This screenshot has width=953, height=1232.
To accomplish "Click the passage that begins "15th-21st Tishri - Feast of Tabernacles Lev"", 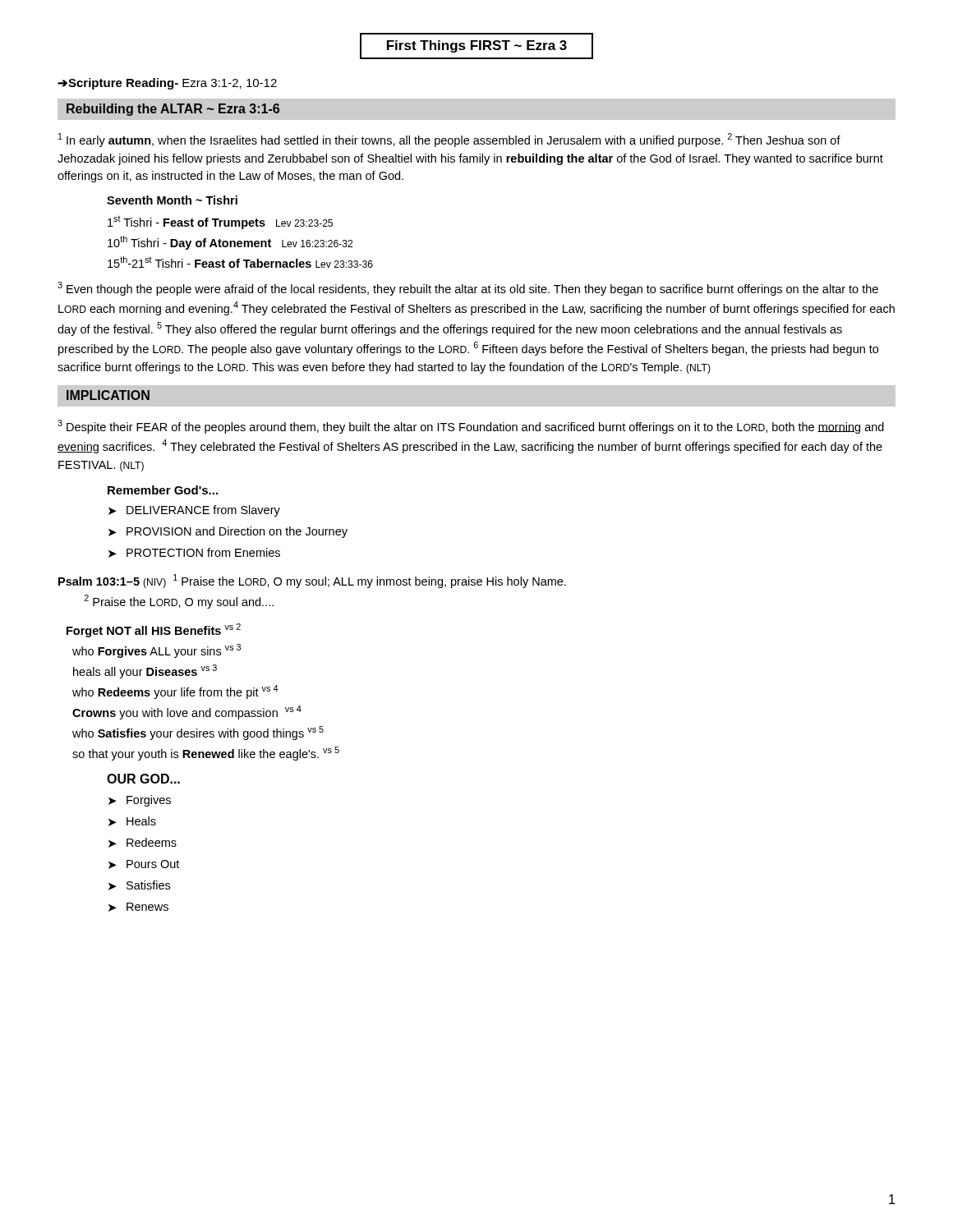I will 240,262.
